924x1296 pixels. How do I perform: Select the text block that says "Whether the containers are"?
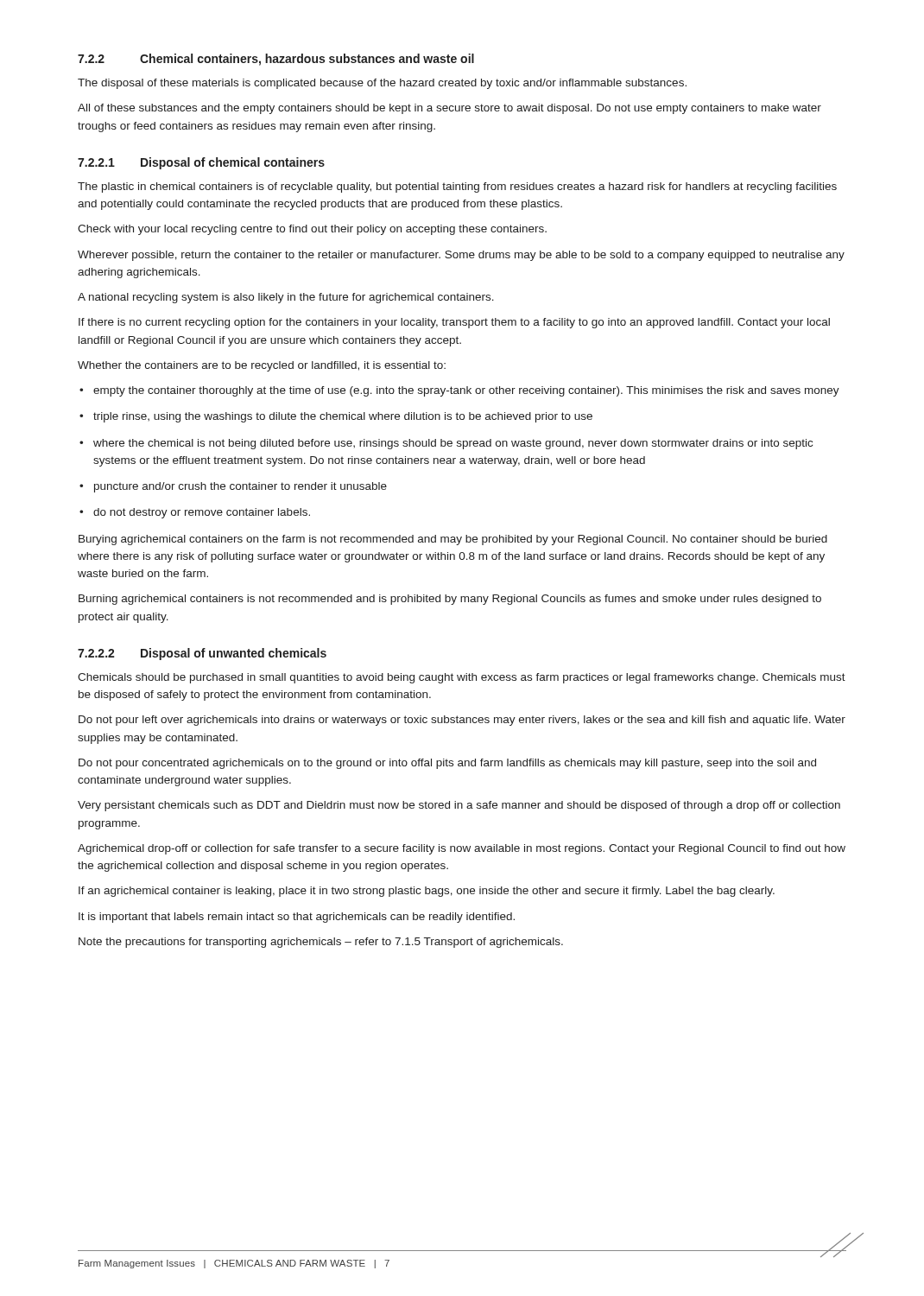(x=262, y=366)
